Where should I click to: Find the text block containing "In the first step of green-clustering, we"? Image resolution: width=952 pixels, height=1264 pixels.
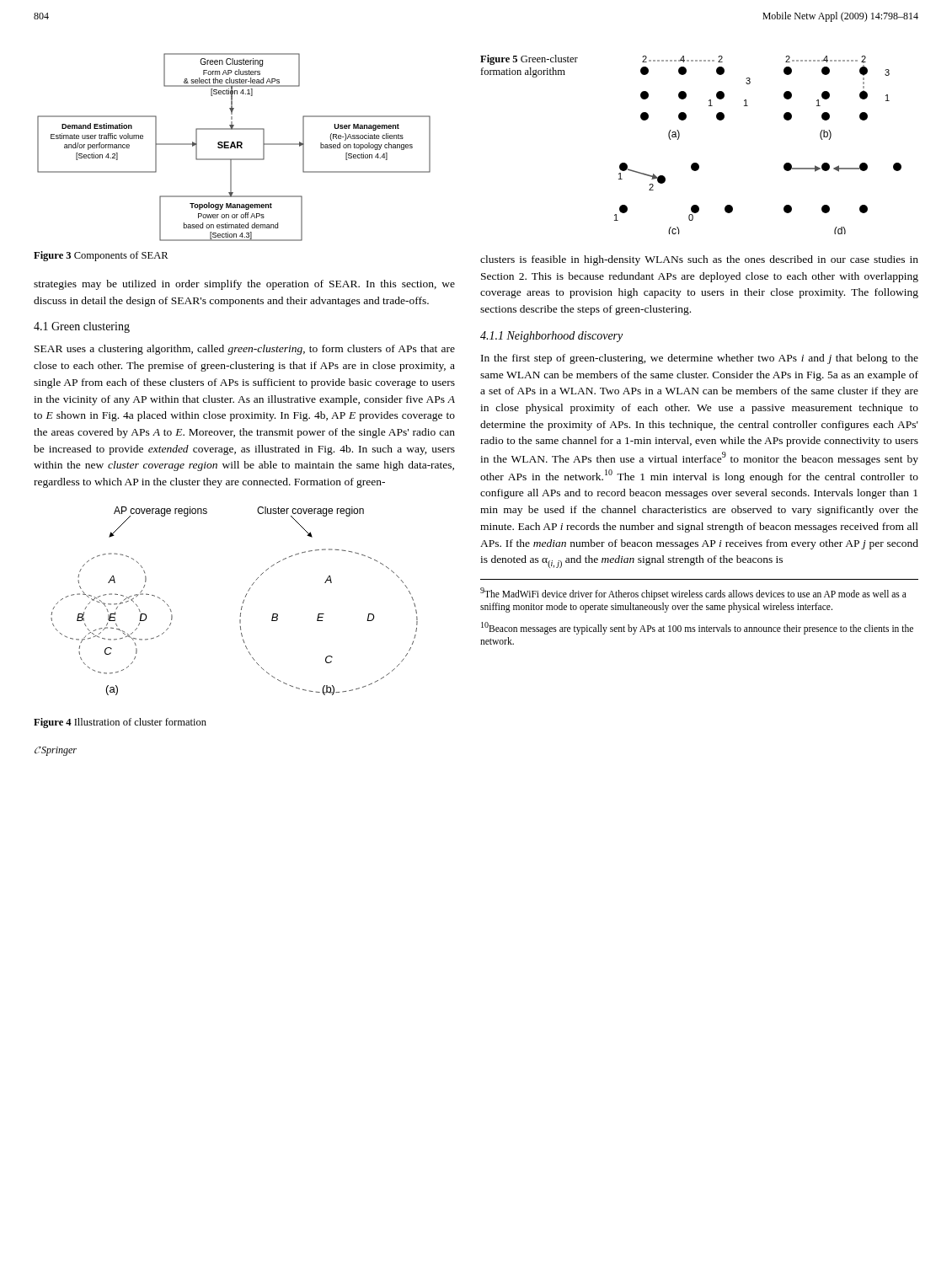pos(699,460)
